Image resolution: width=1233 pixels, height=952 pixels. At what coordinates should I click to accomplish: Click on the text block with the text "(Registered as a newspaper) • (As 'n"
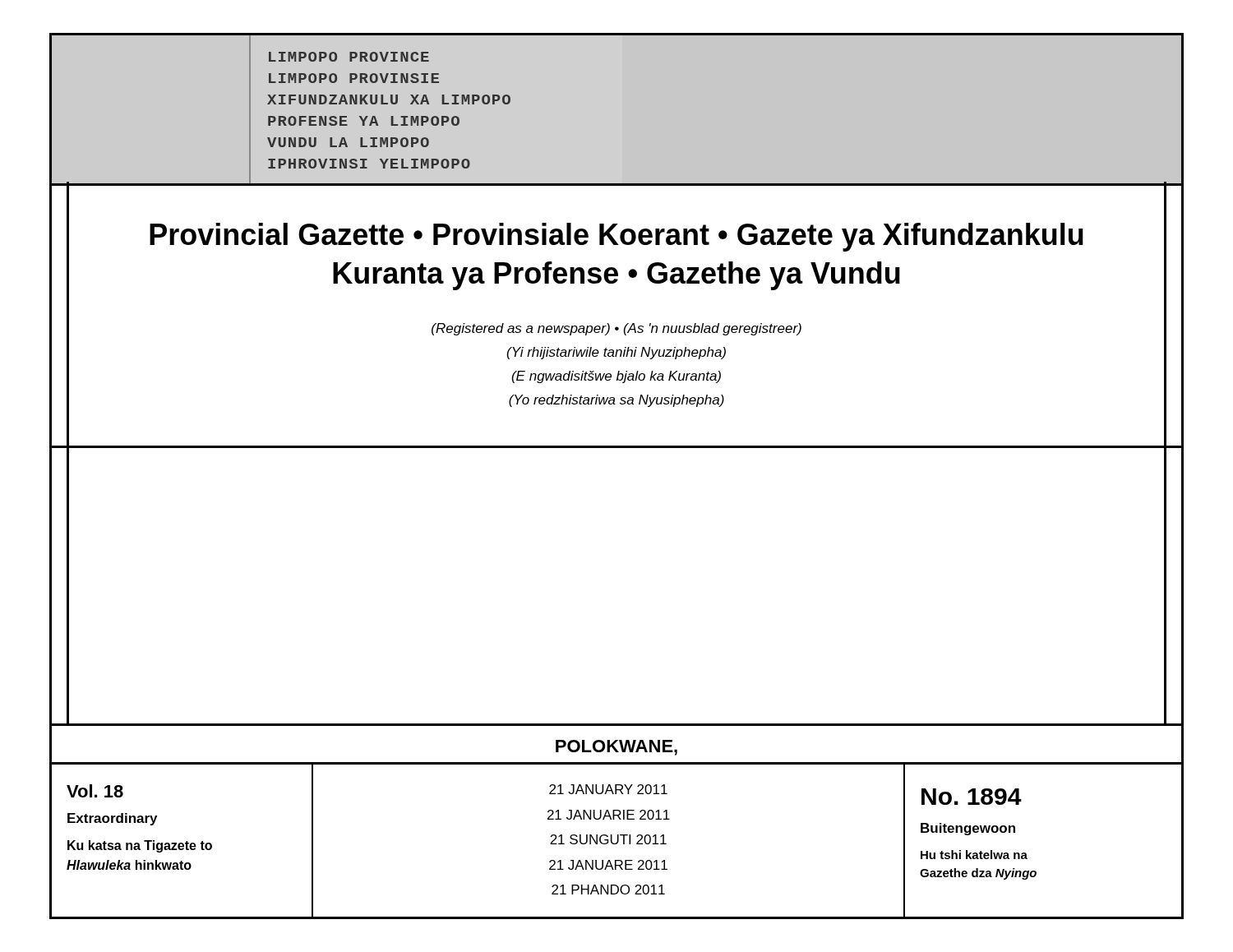(x=616, y=365)
